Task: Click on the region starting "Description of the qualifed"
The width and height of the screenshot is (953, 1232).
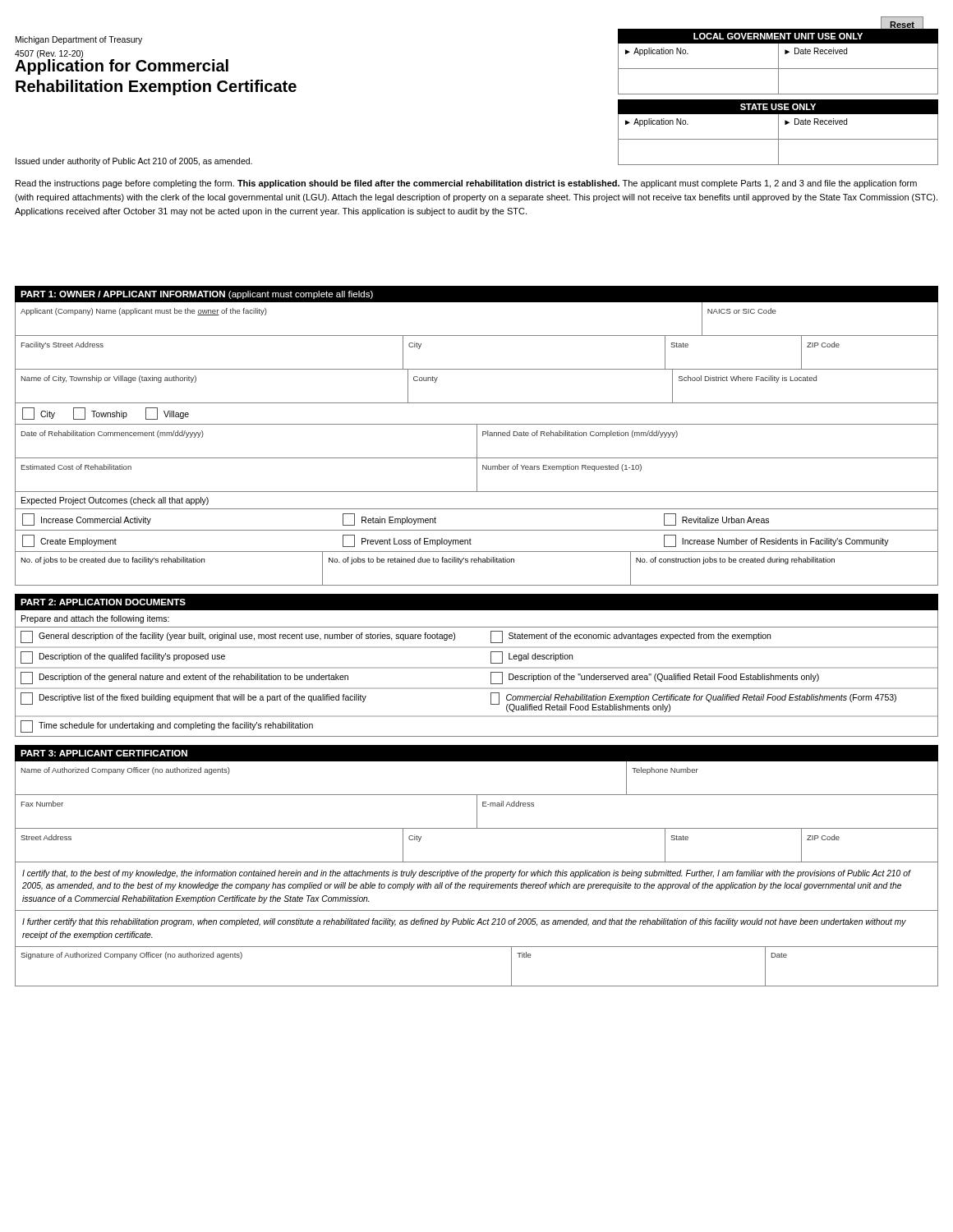Action: [132, 656]
